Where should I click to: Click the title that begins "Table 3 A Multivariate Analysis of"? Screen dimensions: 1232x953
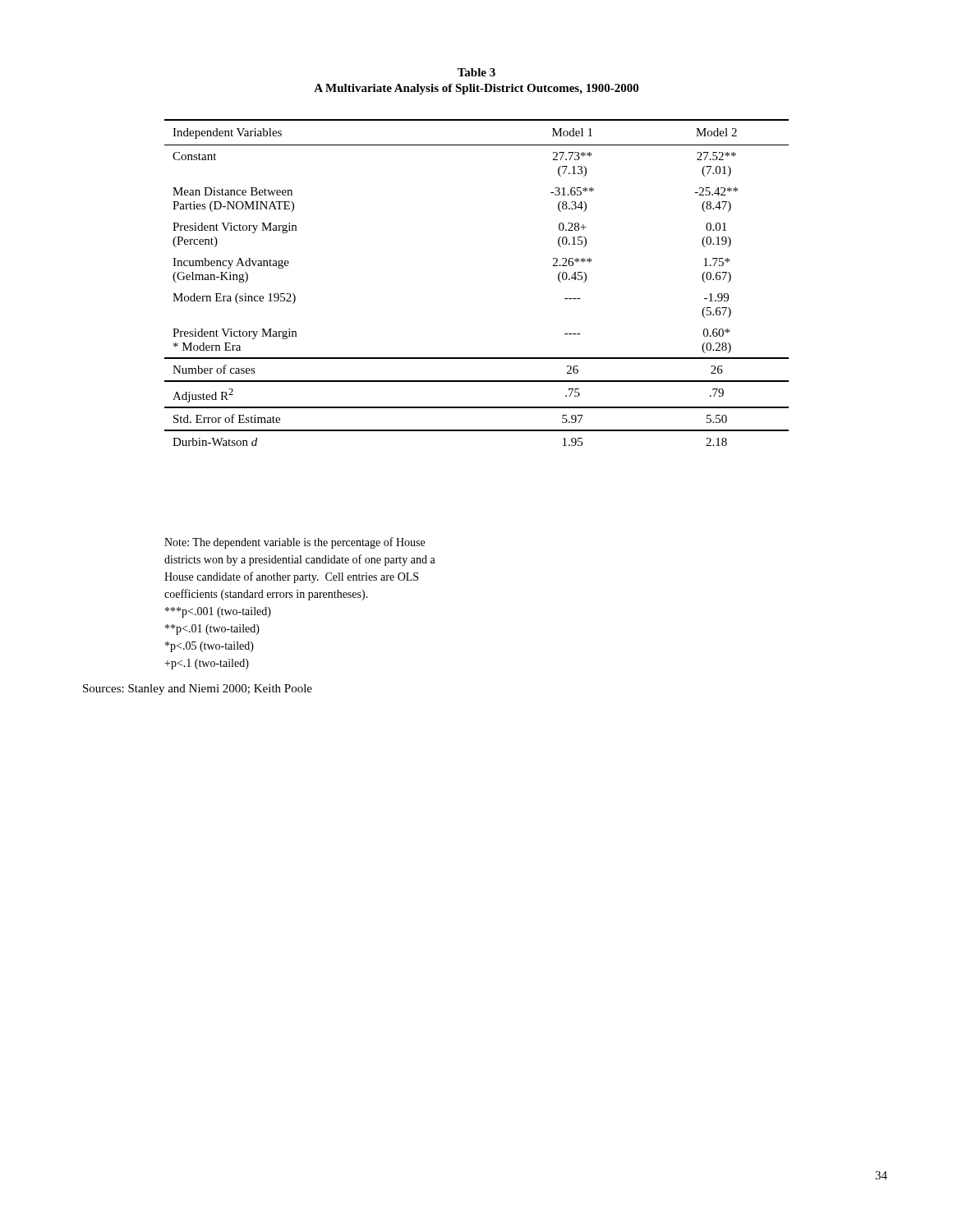(x=476, y=80)
